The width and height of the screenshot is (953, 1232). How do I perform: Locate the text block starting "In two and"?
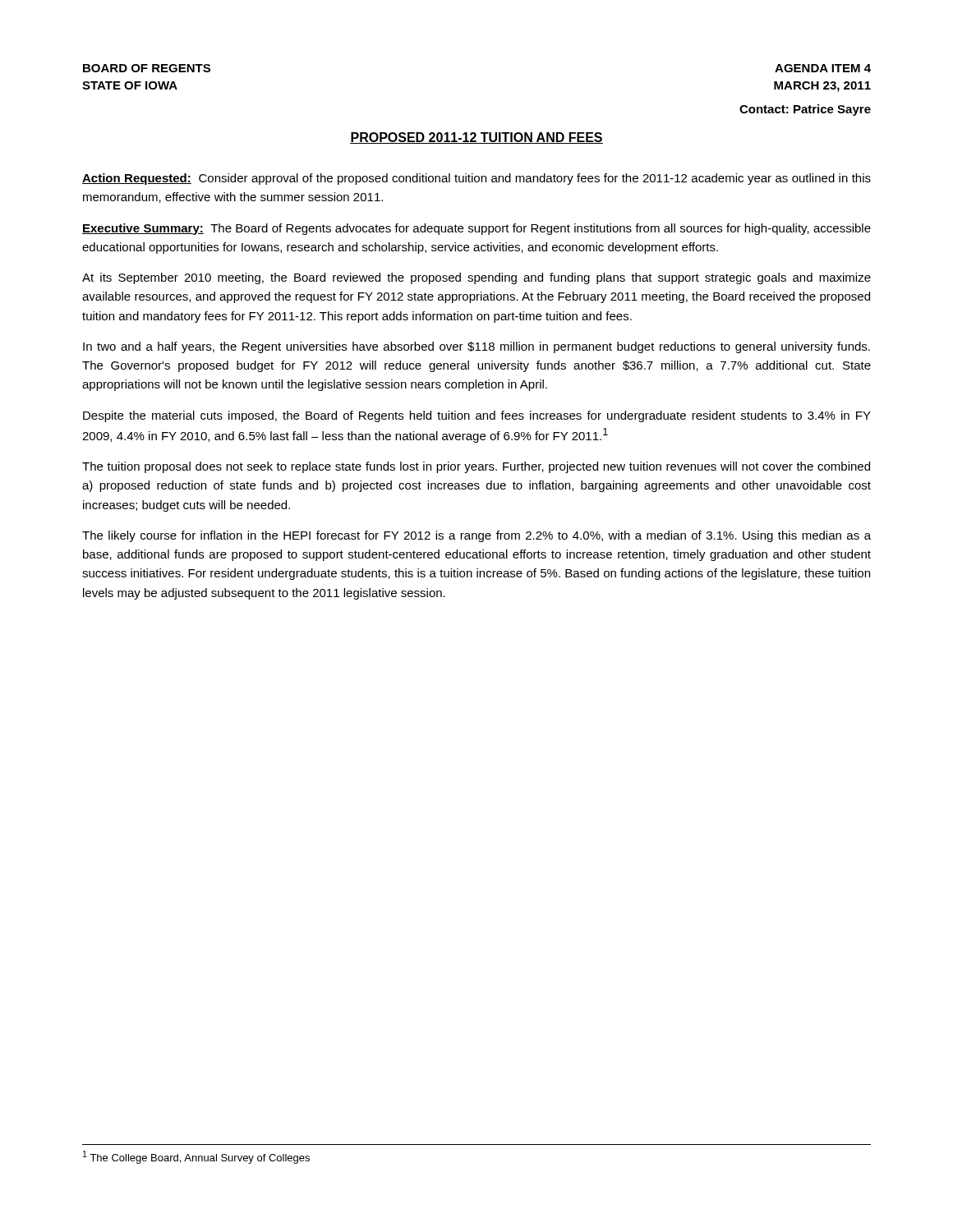click(x=476, y=365)
